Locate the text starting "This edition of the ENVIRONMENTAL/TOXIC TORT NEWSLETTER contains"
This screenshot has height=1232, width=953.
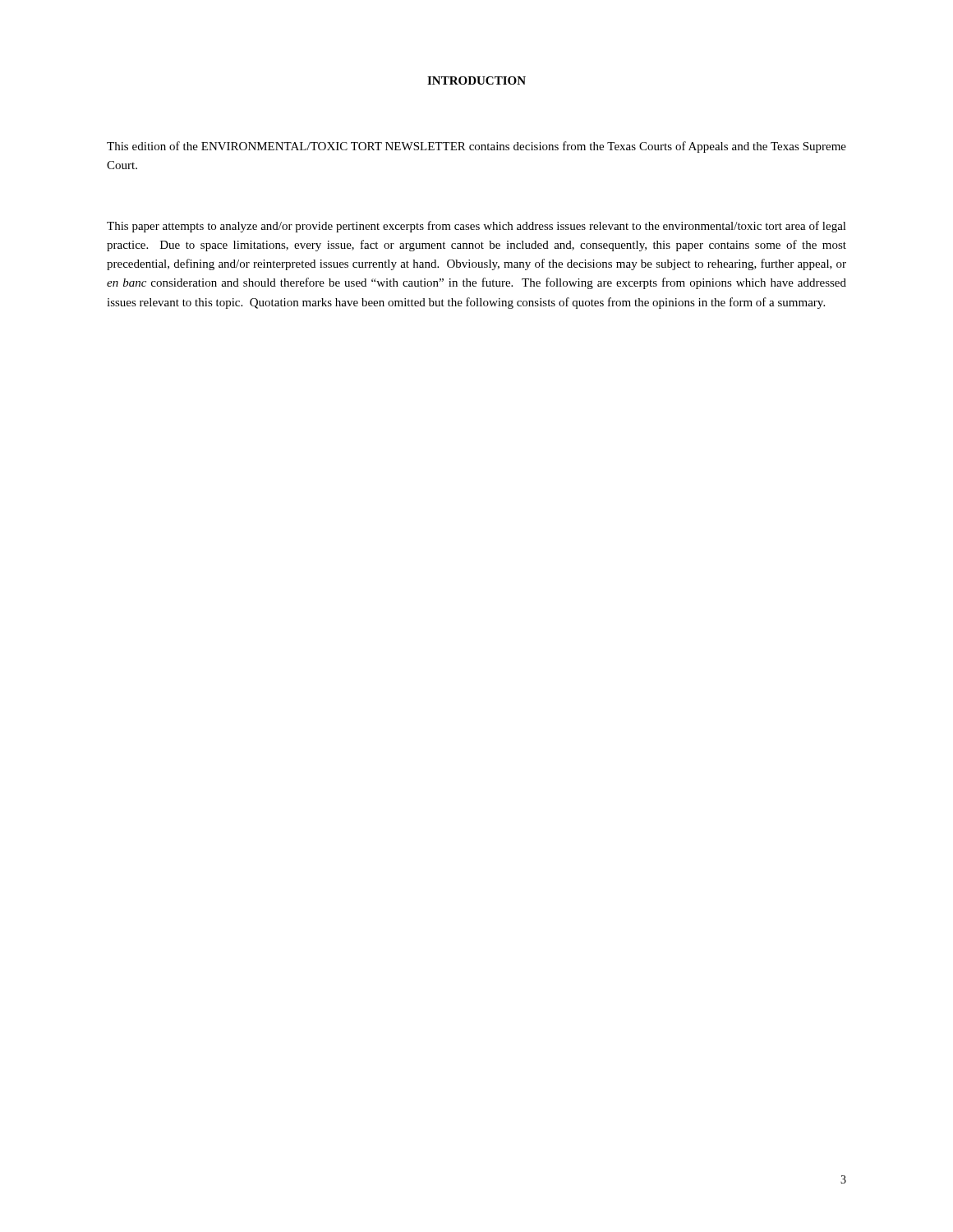coord(476,156)
